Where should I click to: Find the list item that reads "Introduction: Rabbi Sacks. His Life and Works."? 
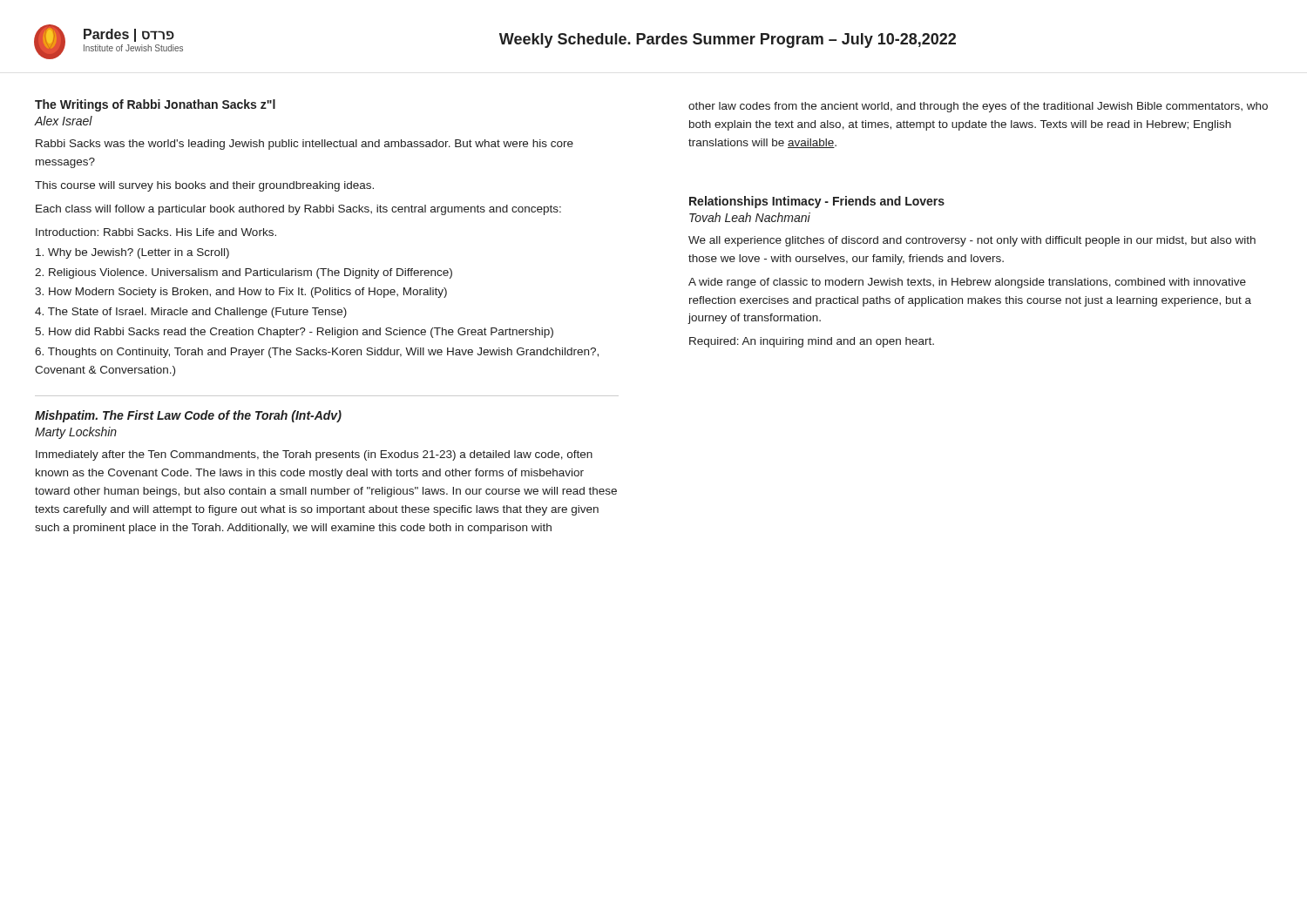pos(156,232)
